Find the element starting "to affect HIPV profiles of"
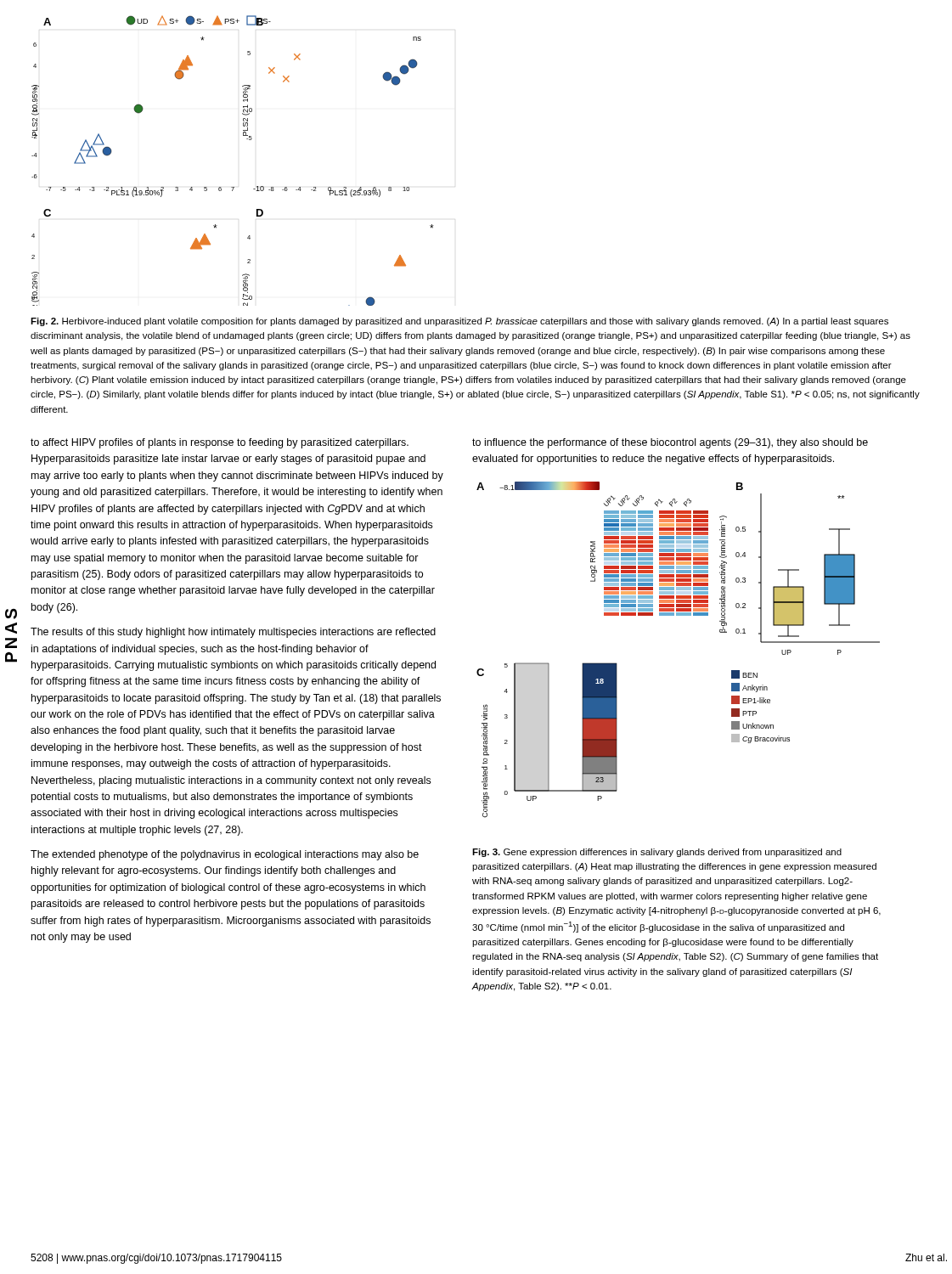This screenshot has height=1274, width=952. click(239, 690)
